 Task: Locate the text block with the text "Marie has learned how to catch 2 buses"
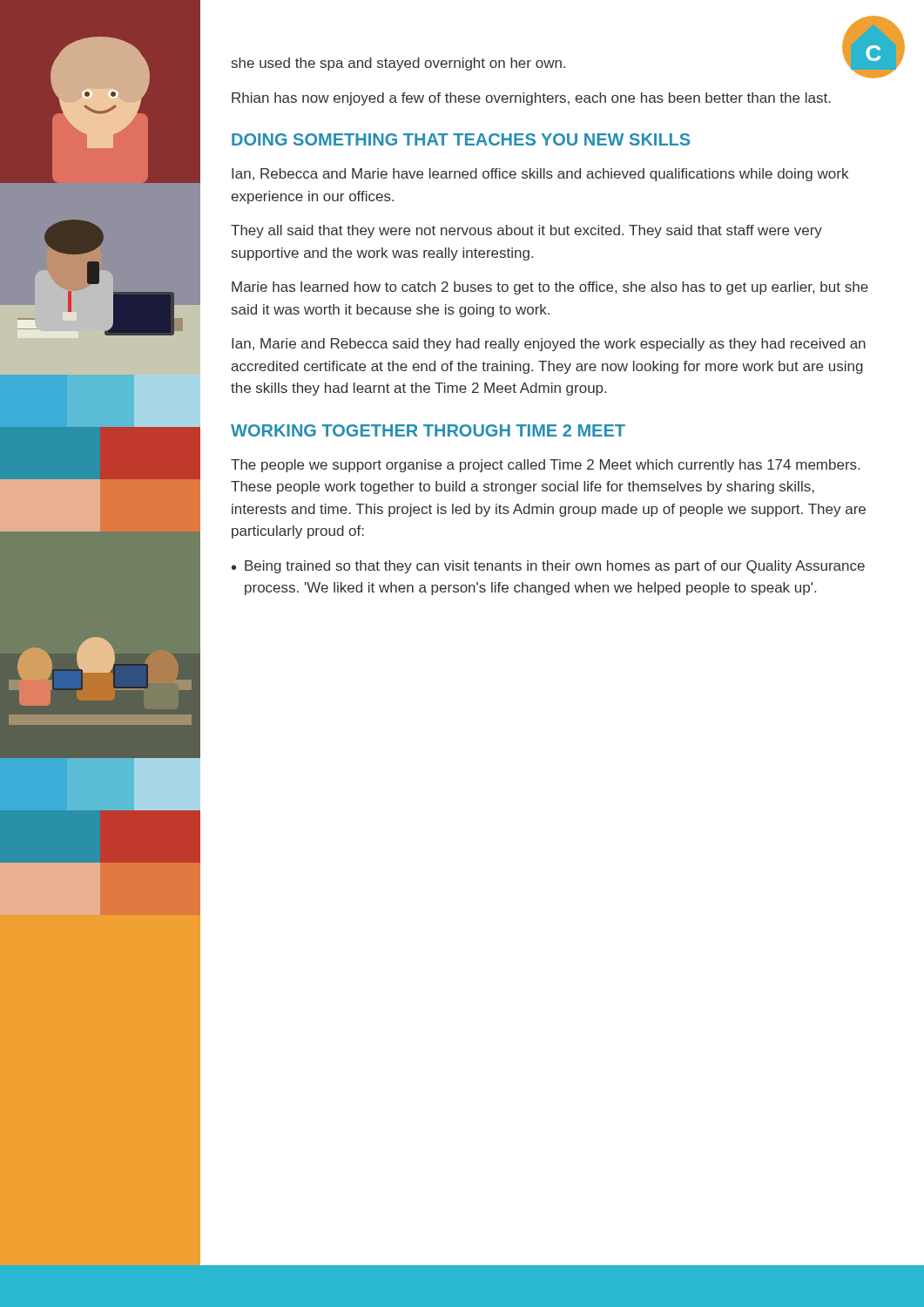550,298
